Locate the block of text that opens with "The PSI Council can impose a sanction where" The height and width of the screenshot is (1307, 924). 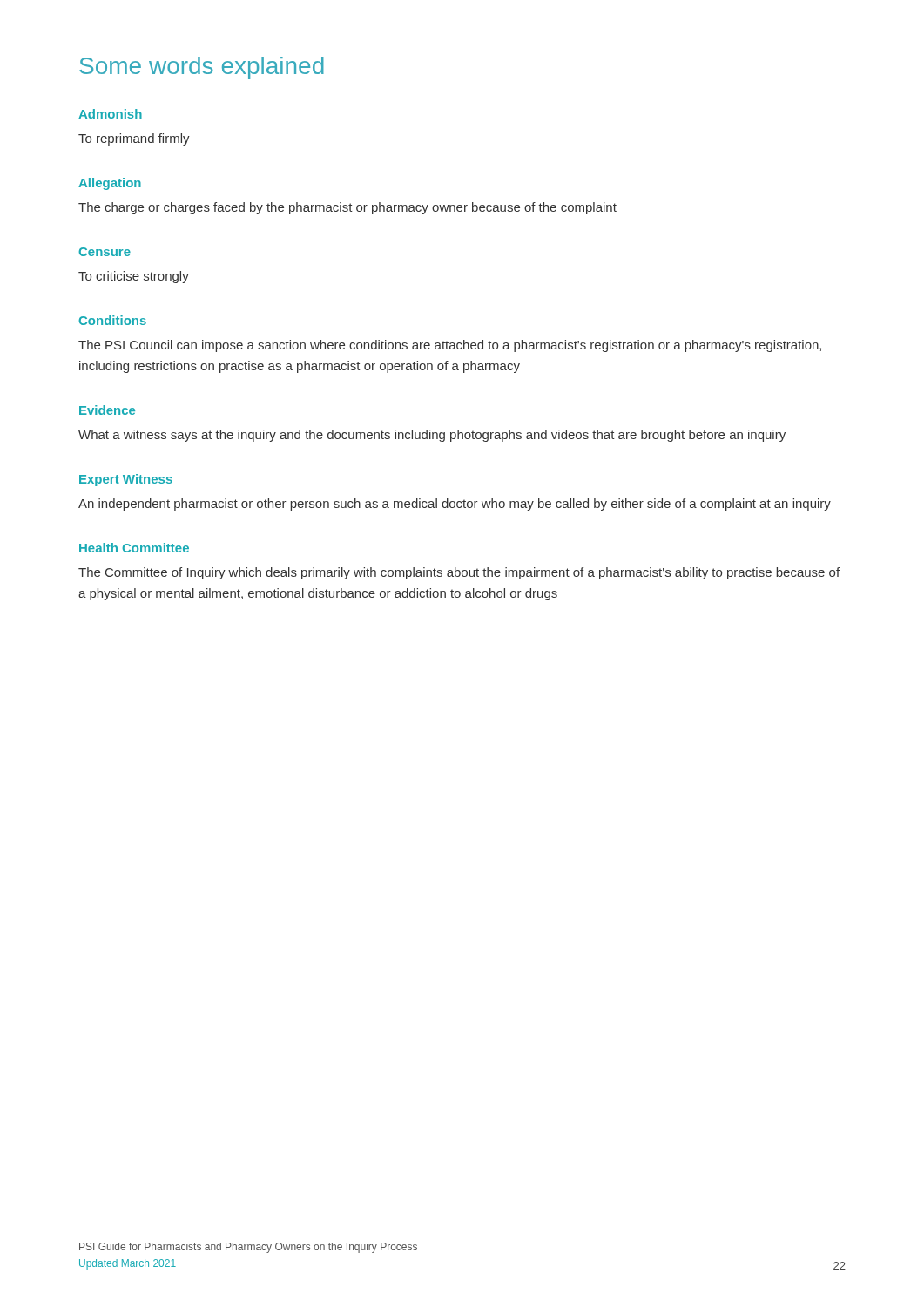462,356
